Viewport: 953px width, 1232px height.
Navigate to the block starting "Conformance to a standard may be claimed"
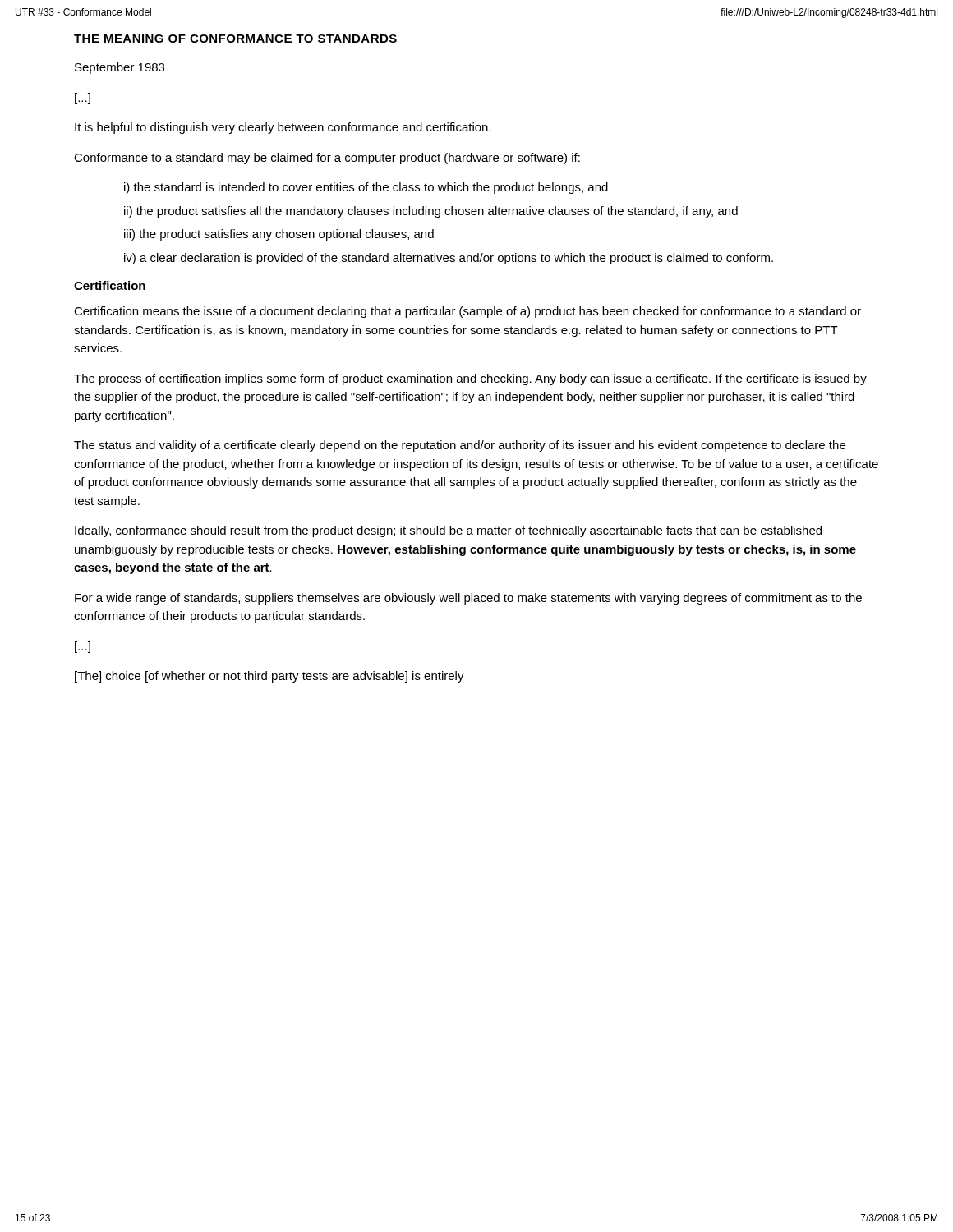327,157
